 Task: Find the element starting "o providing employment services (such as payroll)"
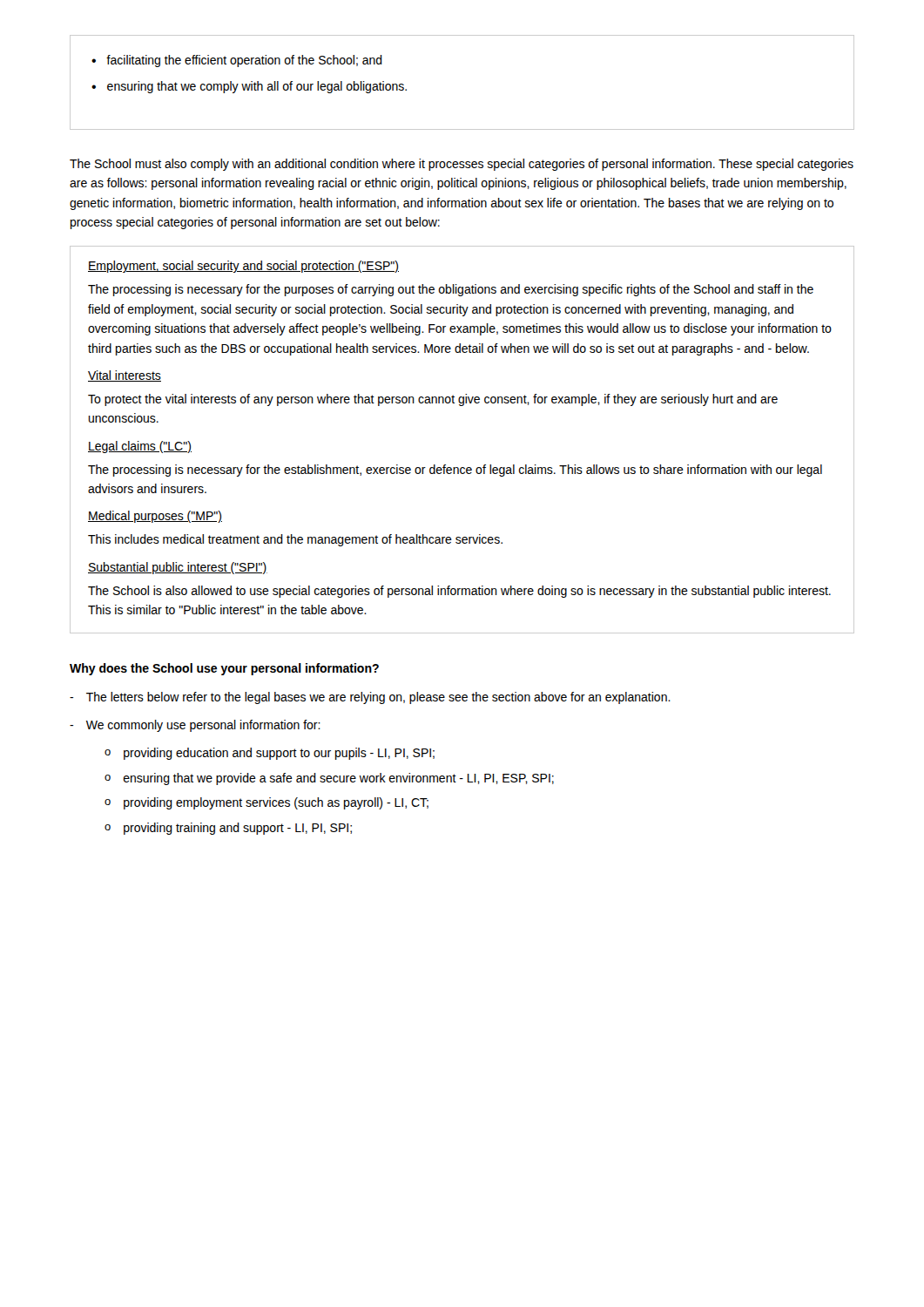click(267, 803)
